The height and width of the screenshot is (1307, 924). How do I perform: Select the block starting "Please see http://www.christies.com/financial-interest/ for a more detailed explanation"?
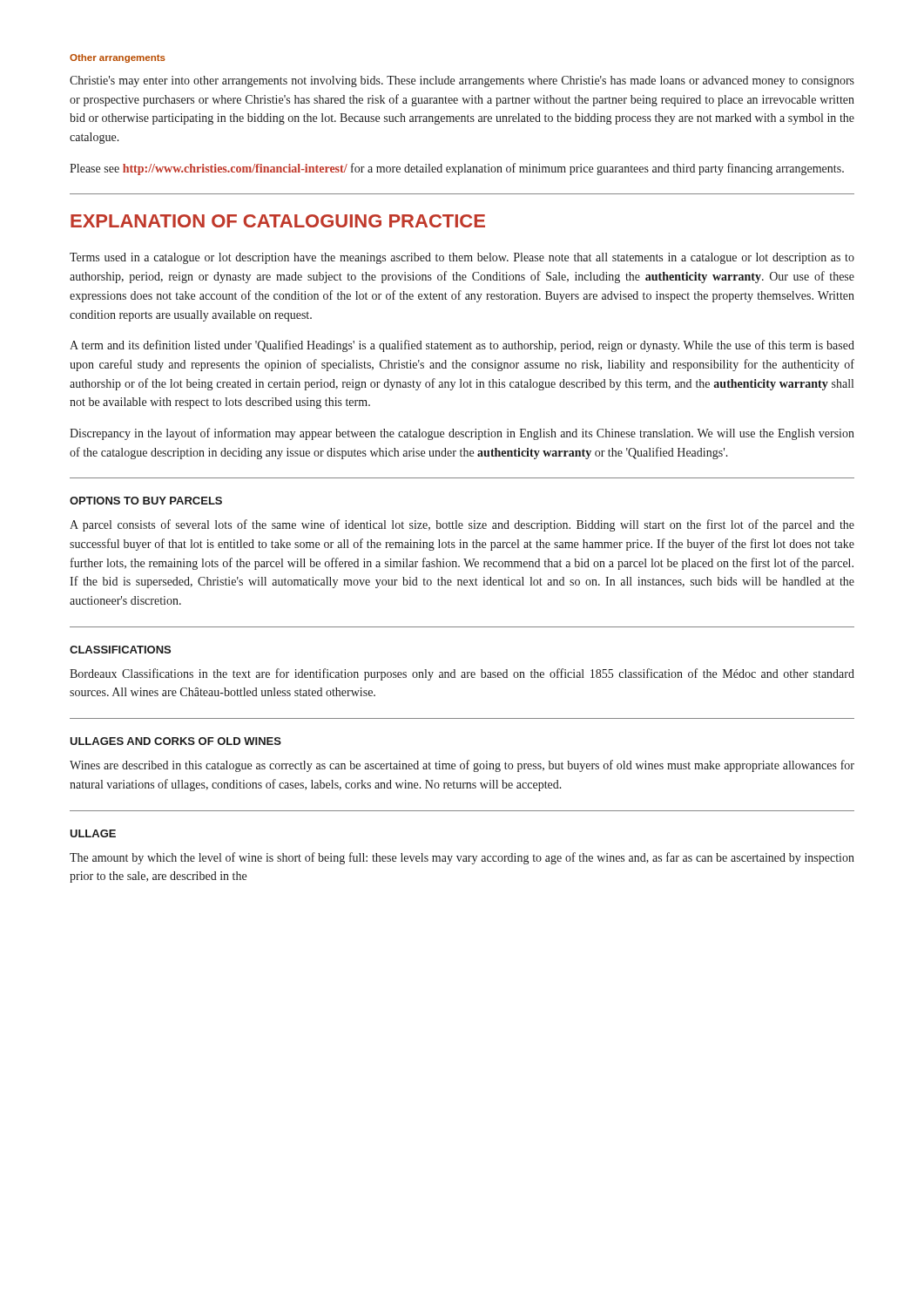point(462,169)
